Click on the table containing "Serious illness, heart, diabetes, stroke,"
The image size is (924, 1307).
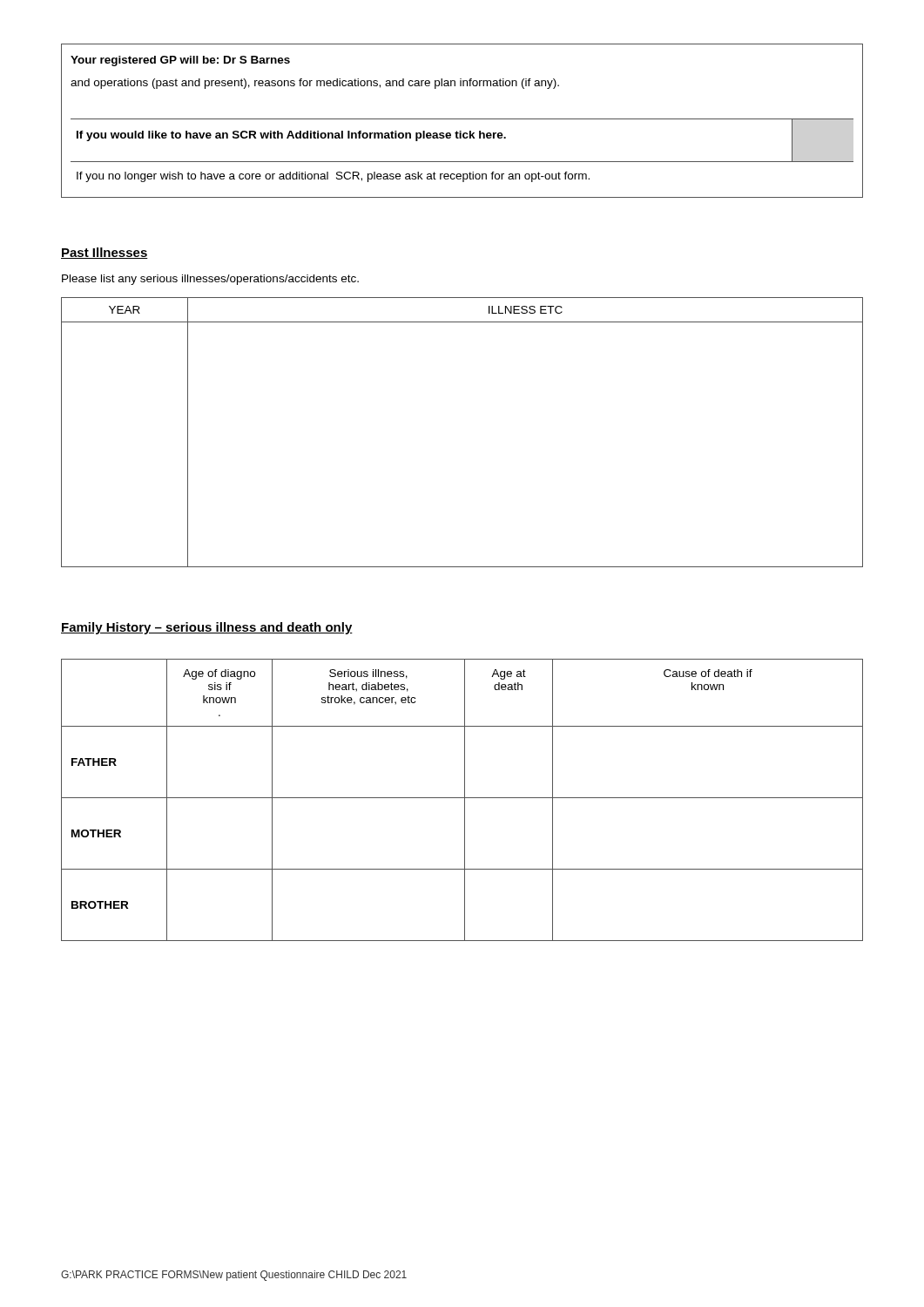click(x=462, y=800)
